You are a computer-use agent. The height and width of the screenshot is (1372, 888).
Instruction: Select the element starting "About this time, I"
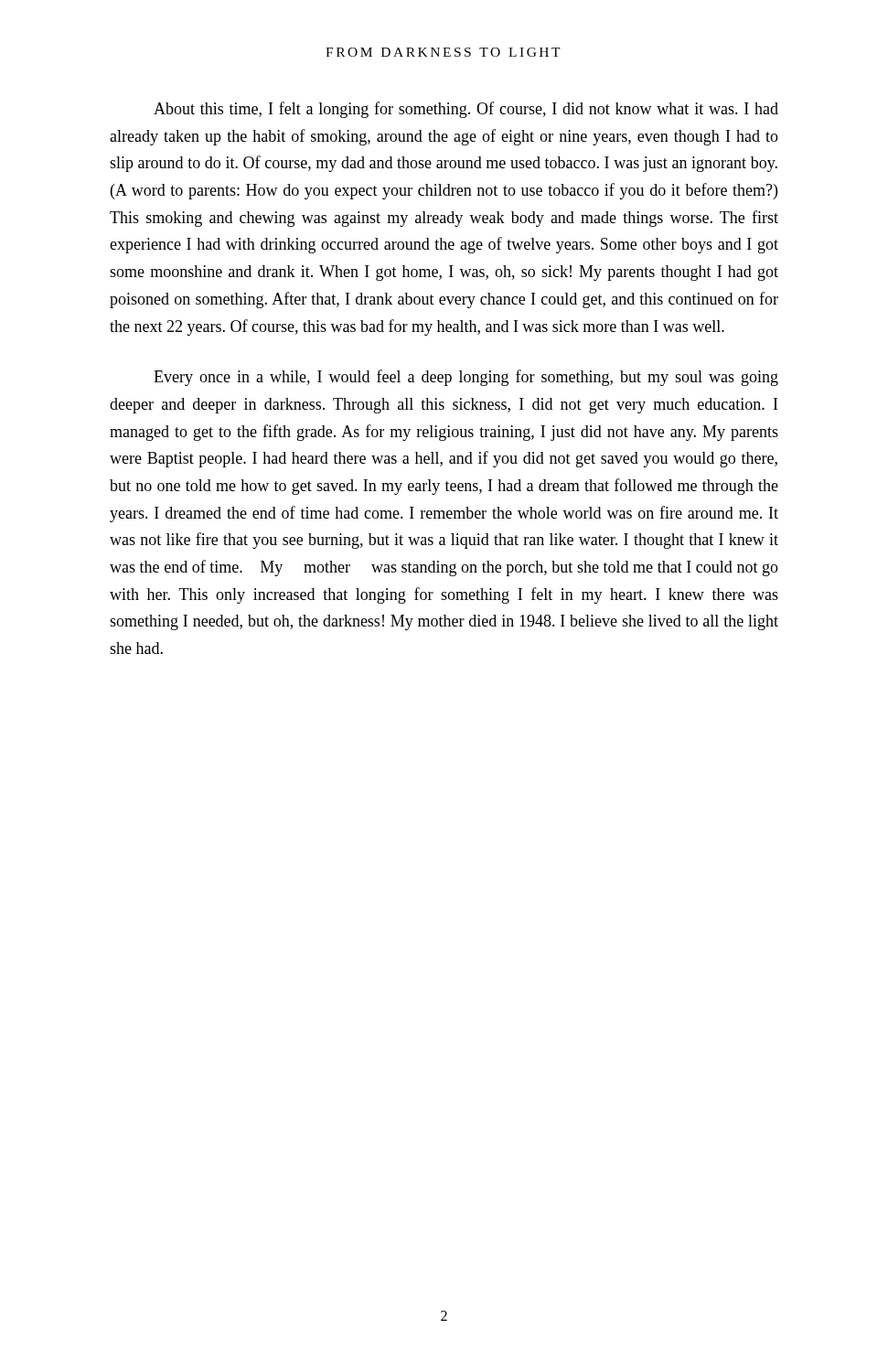pyautogui.click(x=444, y=217)
